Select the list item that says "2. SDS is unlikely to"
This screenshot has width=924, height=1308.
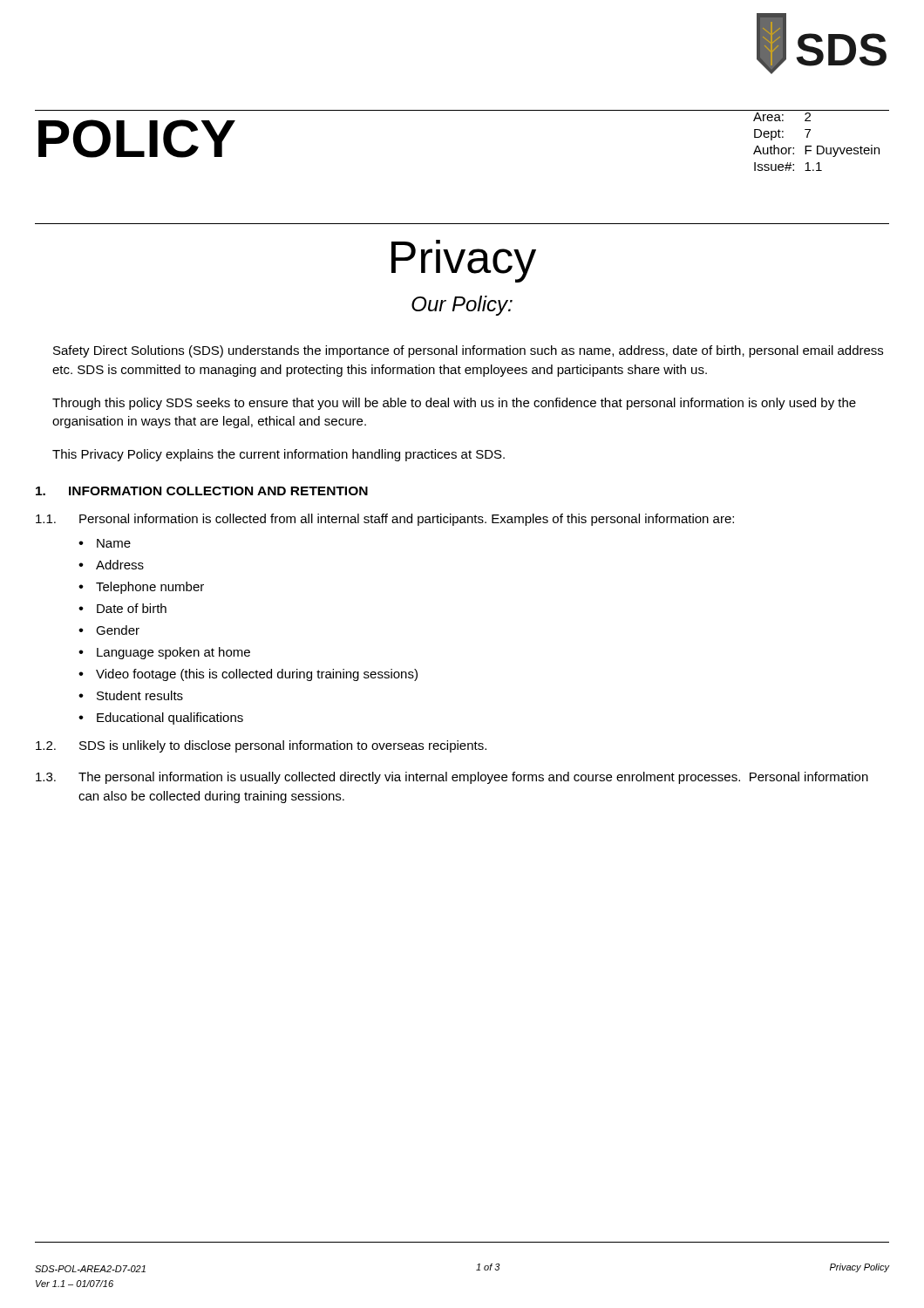click(462, 746)
